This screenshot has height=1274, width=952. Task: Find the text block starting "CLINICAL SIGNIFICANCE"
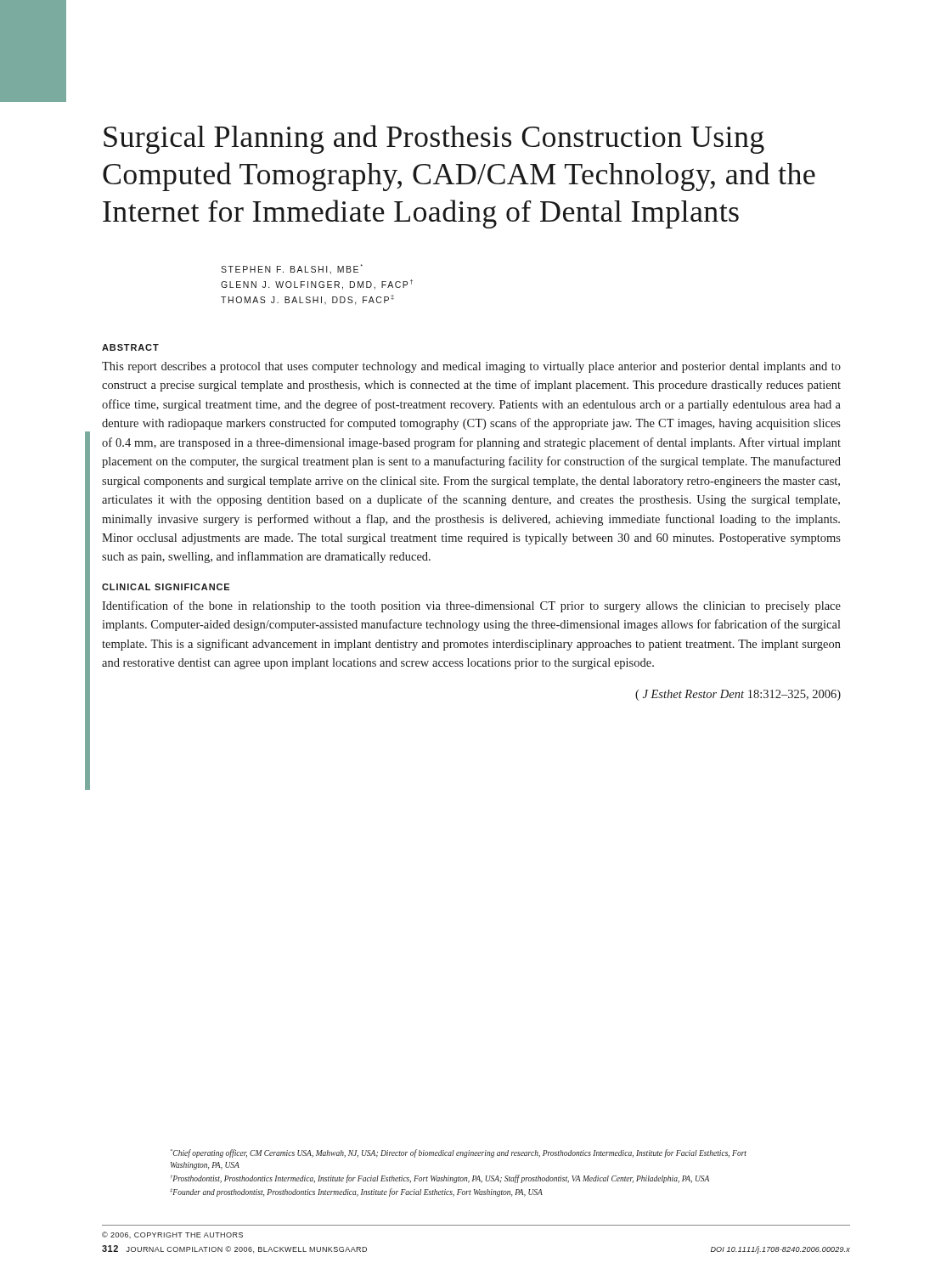(x=166, y=587)
